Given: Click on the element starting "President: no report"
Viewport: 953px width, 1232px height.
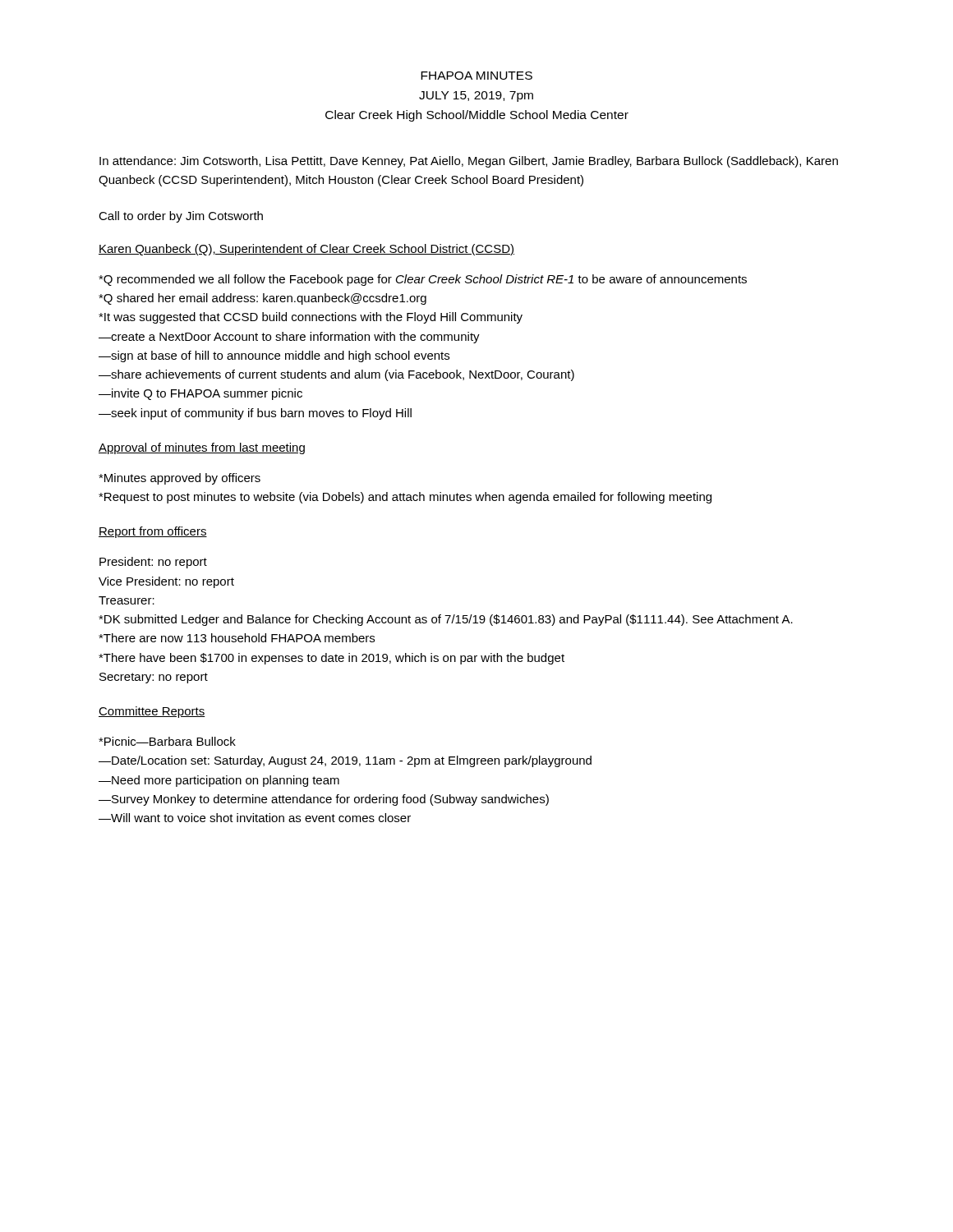Looking at the screenshot, I should pyautogui.click(x=153, y=562).
